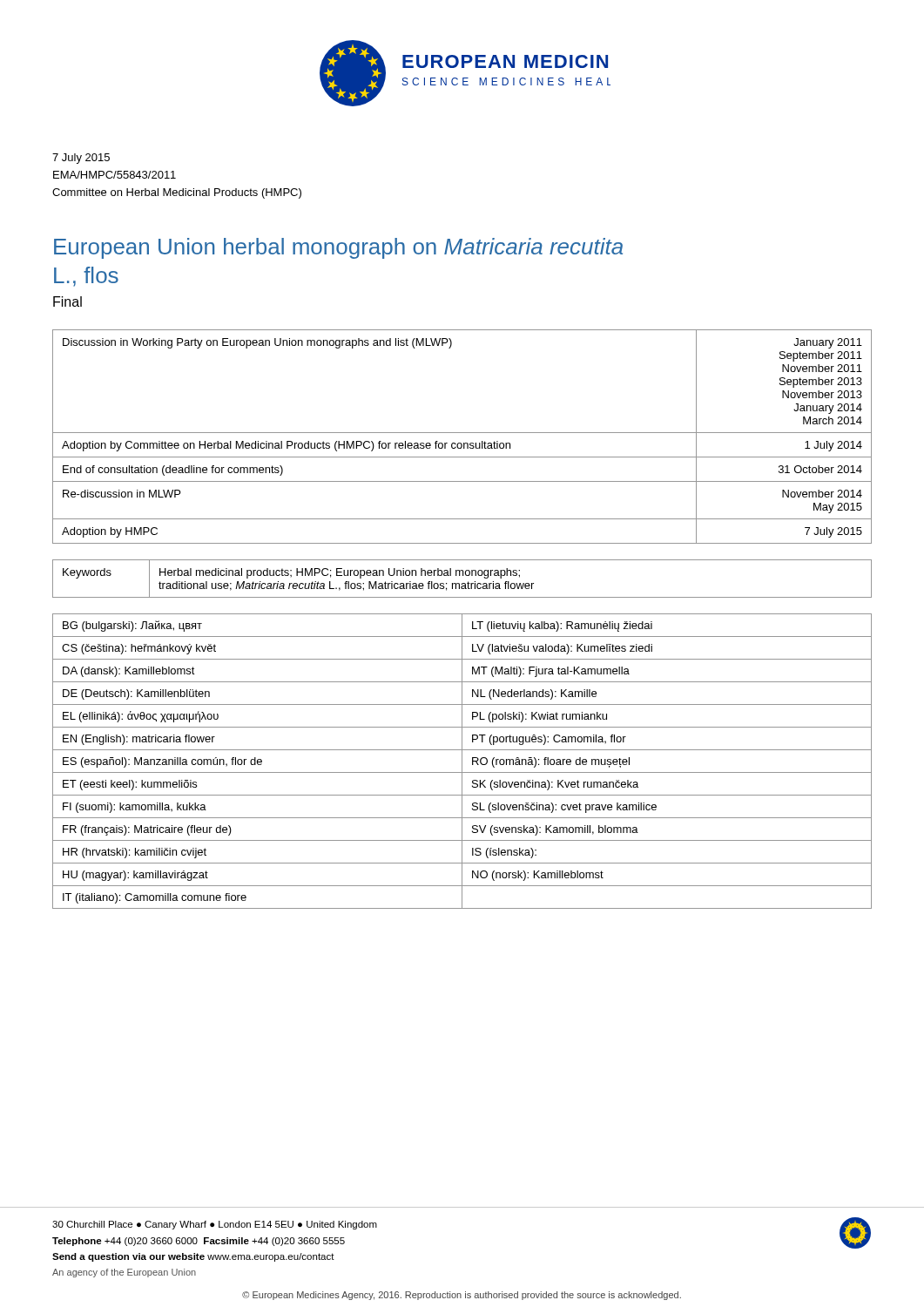Locate the table with the text "Herbal medicinal products;"
924x1307 pixels.
[x=462, y=579]
